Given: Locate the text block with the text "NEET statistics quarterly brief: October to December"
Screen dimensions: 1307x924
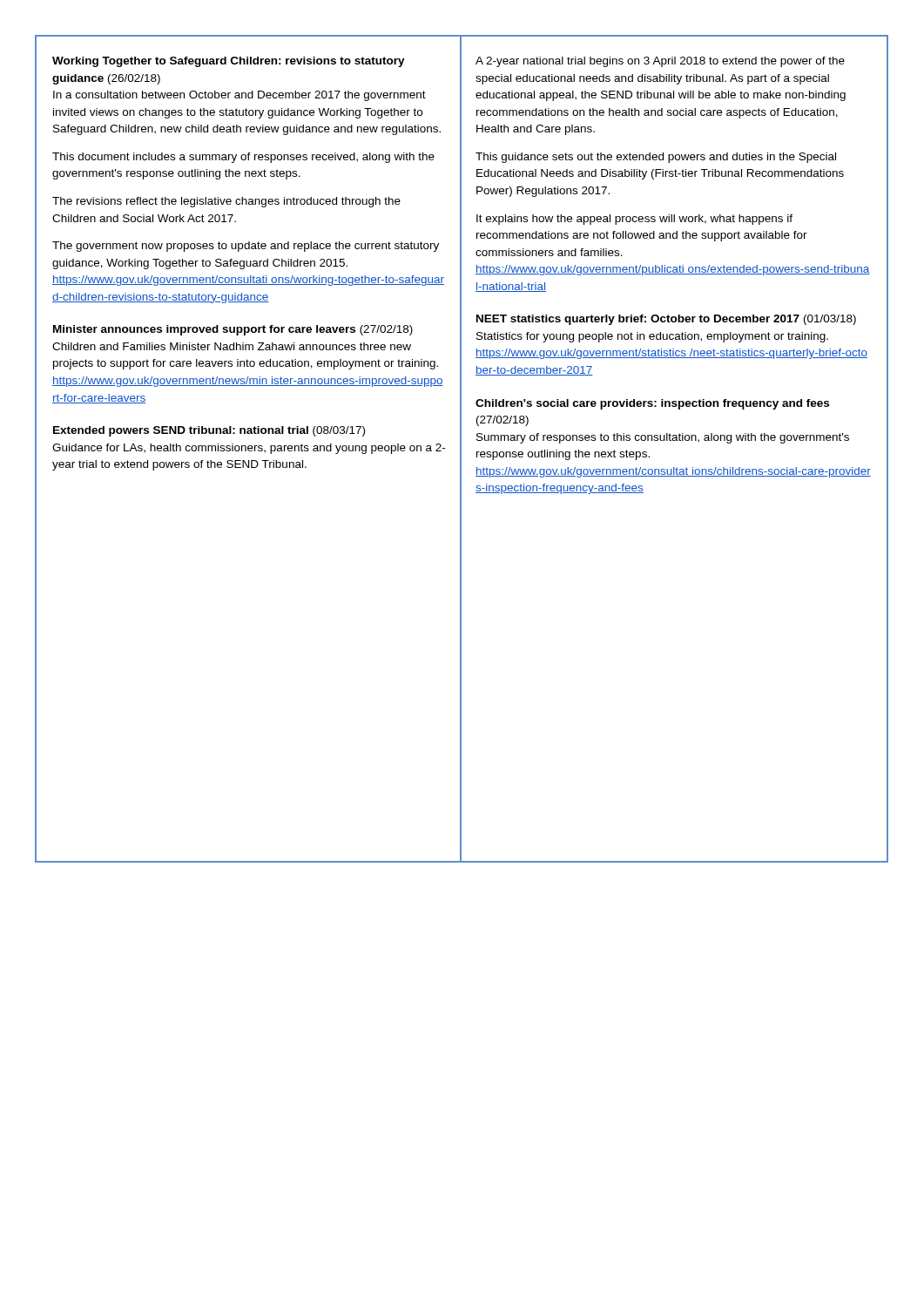Looking at the screenshot, I should (x=673, y=345).
